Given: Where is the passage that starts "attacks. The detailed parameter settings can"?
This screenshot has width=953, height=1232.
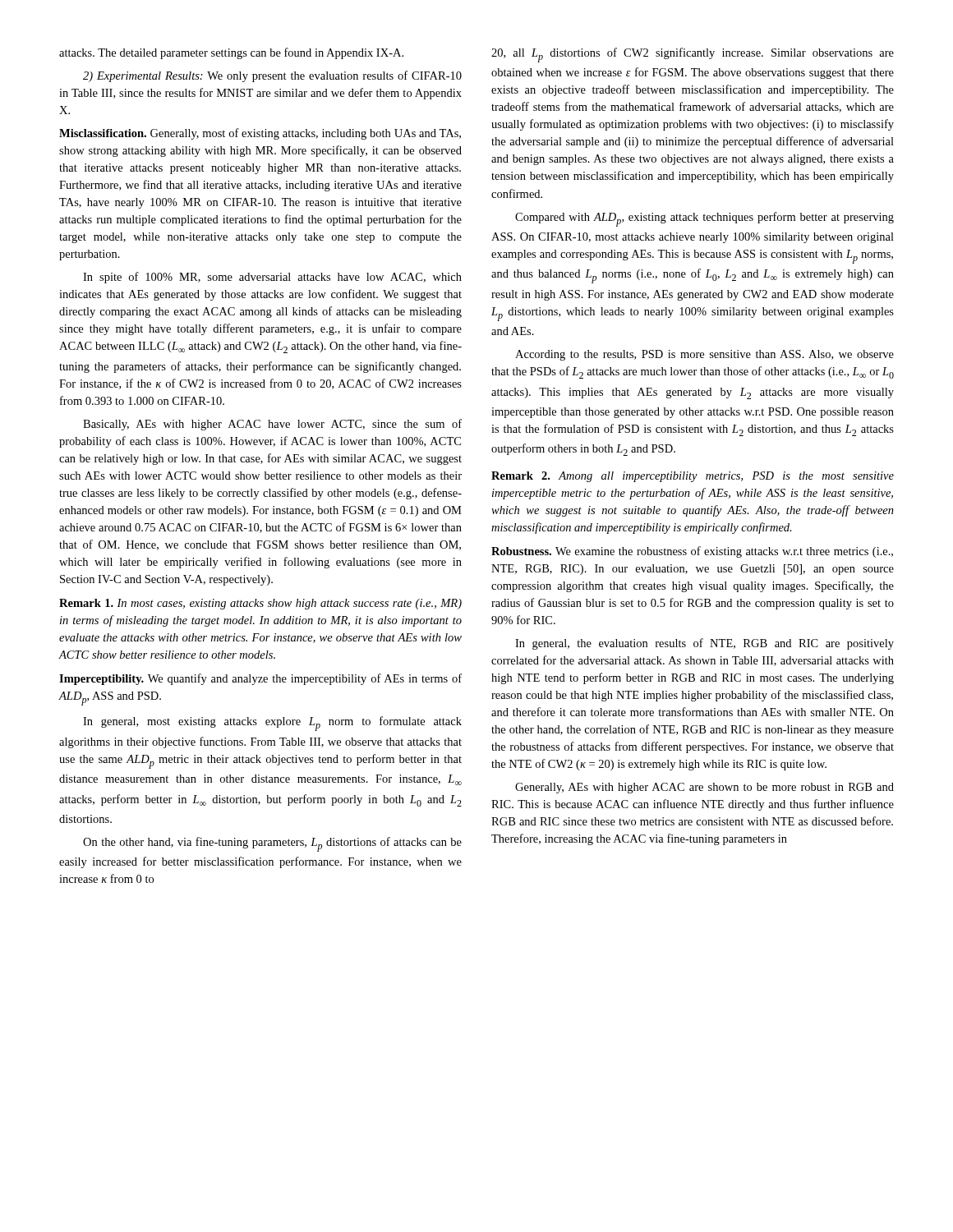Looking at the screenshot, I should (260, 53).
